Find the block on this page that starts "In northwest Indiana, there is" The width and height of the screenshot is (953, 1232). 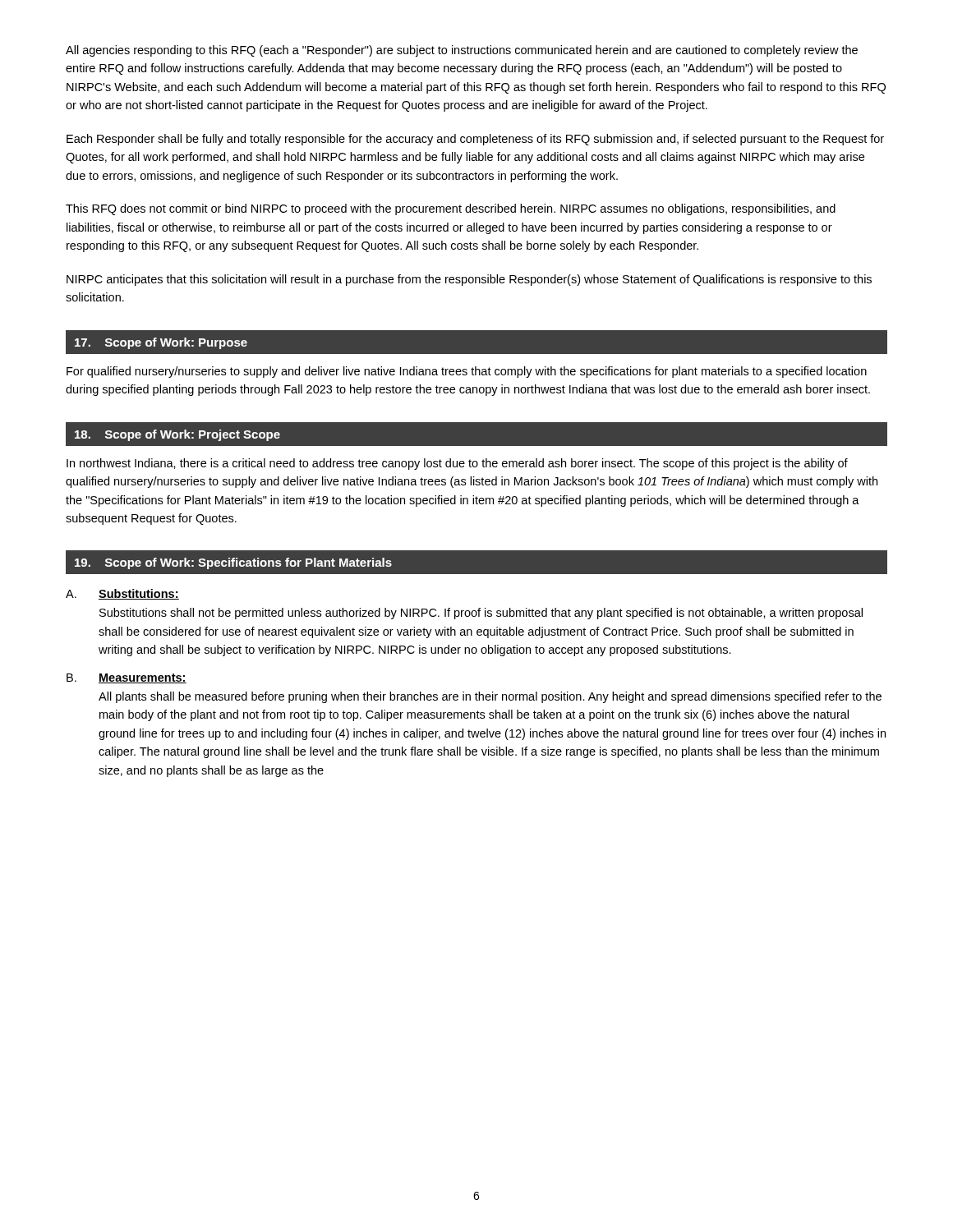(x=472, y=491)
